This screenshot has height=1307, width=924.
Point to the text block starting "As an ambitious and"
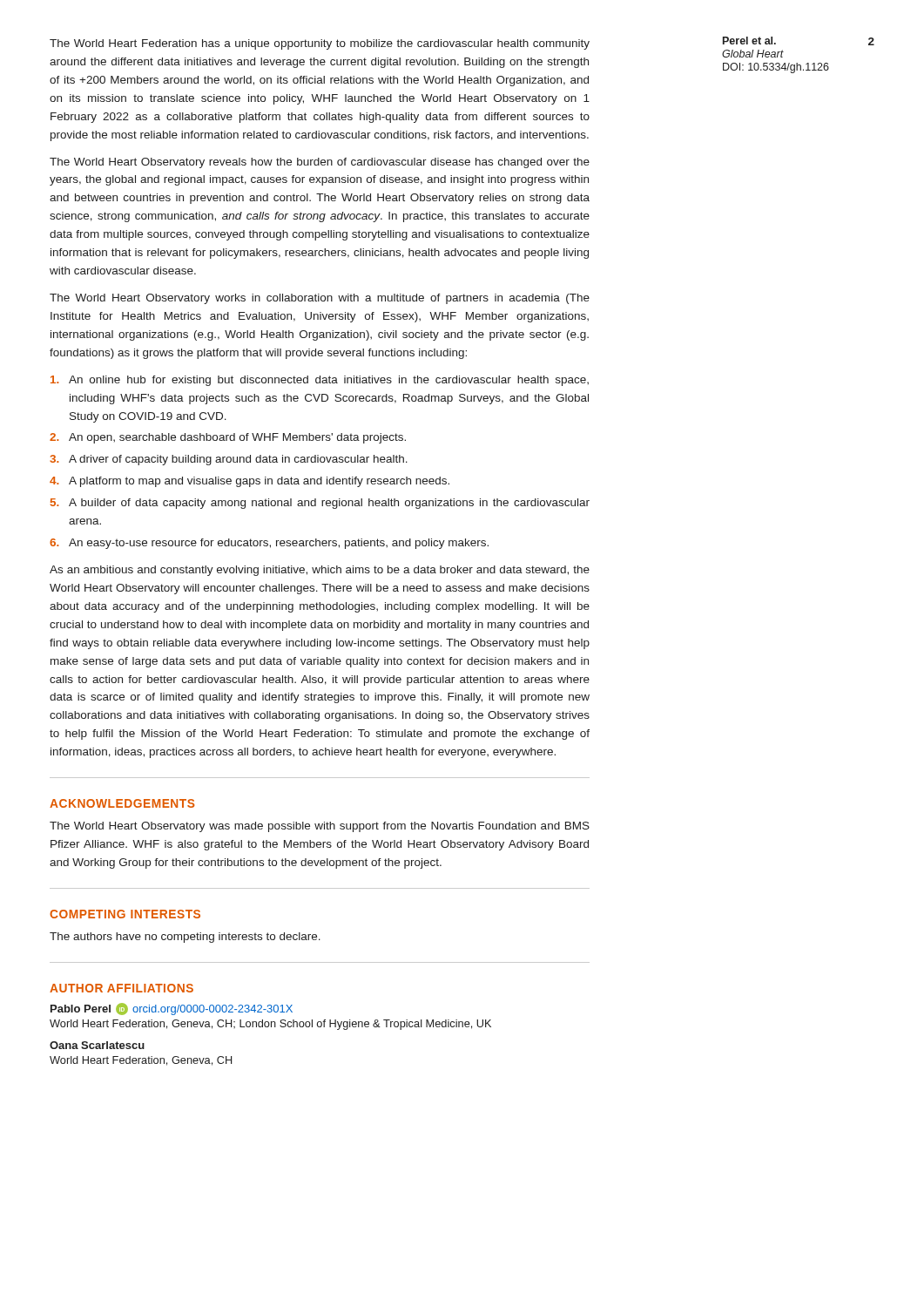tap(320, 661)
